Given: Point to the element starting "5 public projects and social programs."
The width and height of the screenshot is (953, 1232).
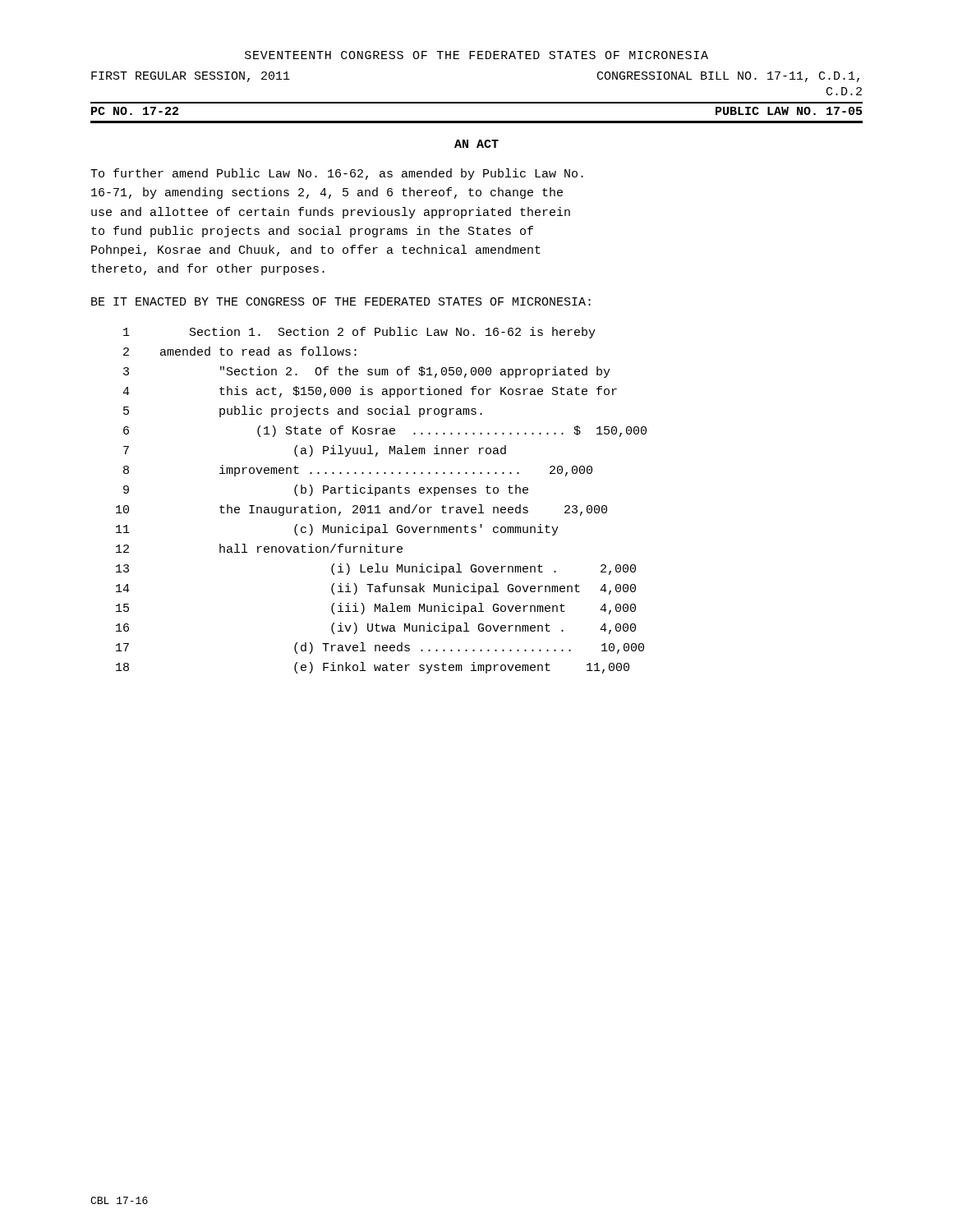Looking at the screenshot, I should [x=476, y=412].
